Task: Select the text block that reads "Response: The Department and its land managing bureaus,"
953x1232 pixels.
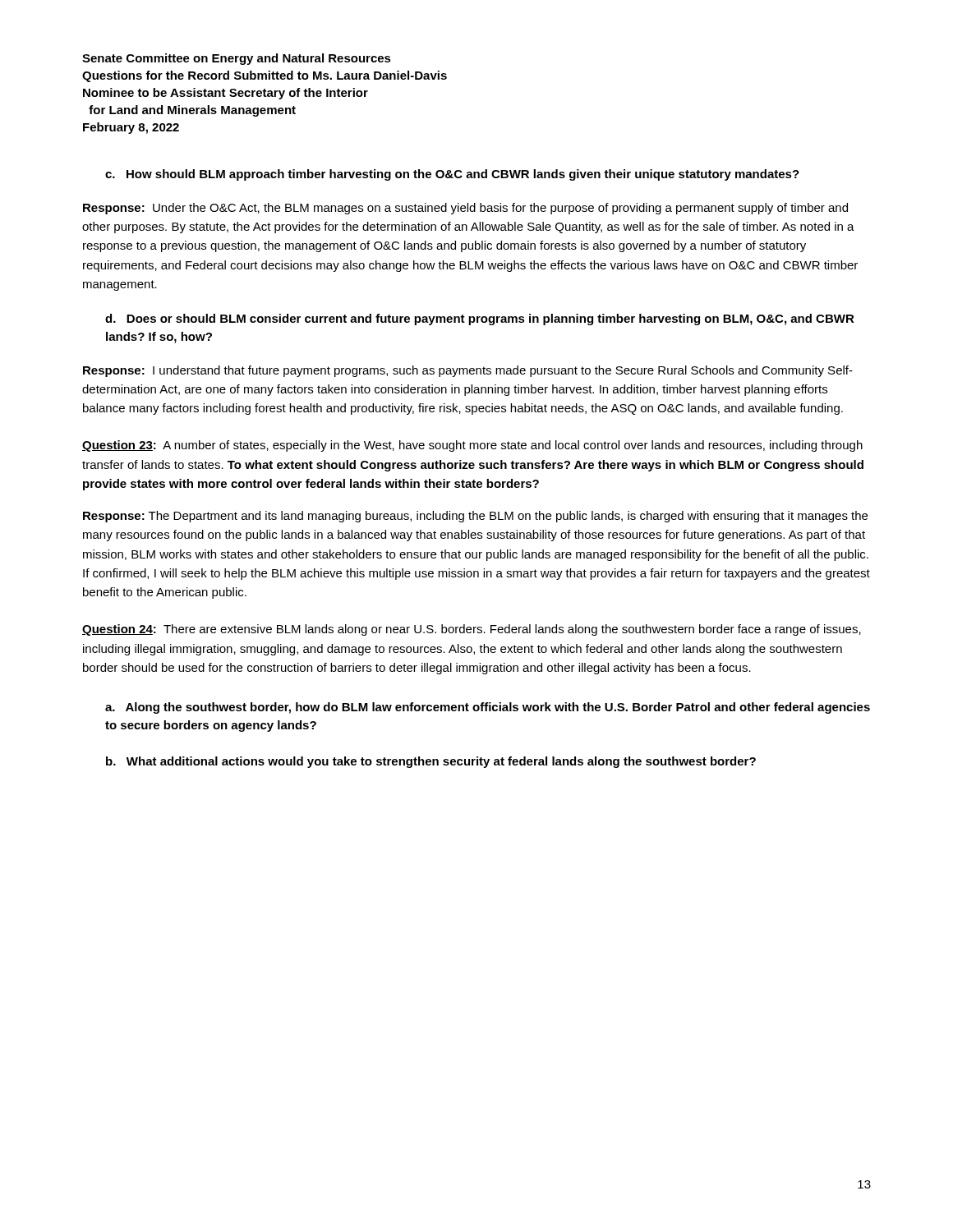Action: pos(476,554)
